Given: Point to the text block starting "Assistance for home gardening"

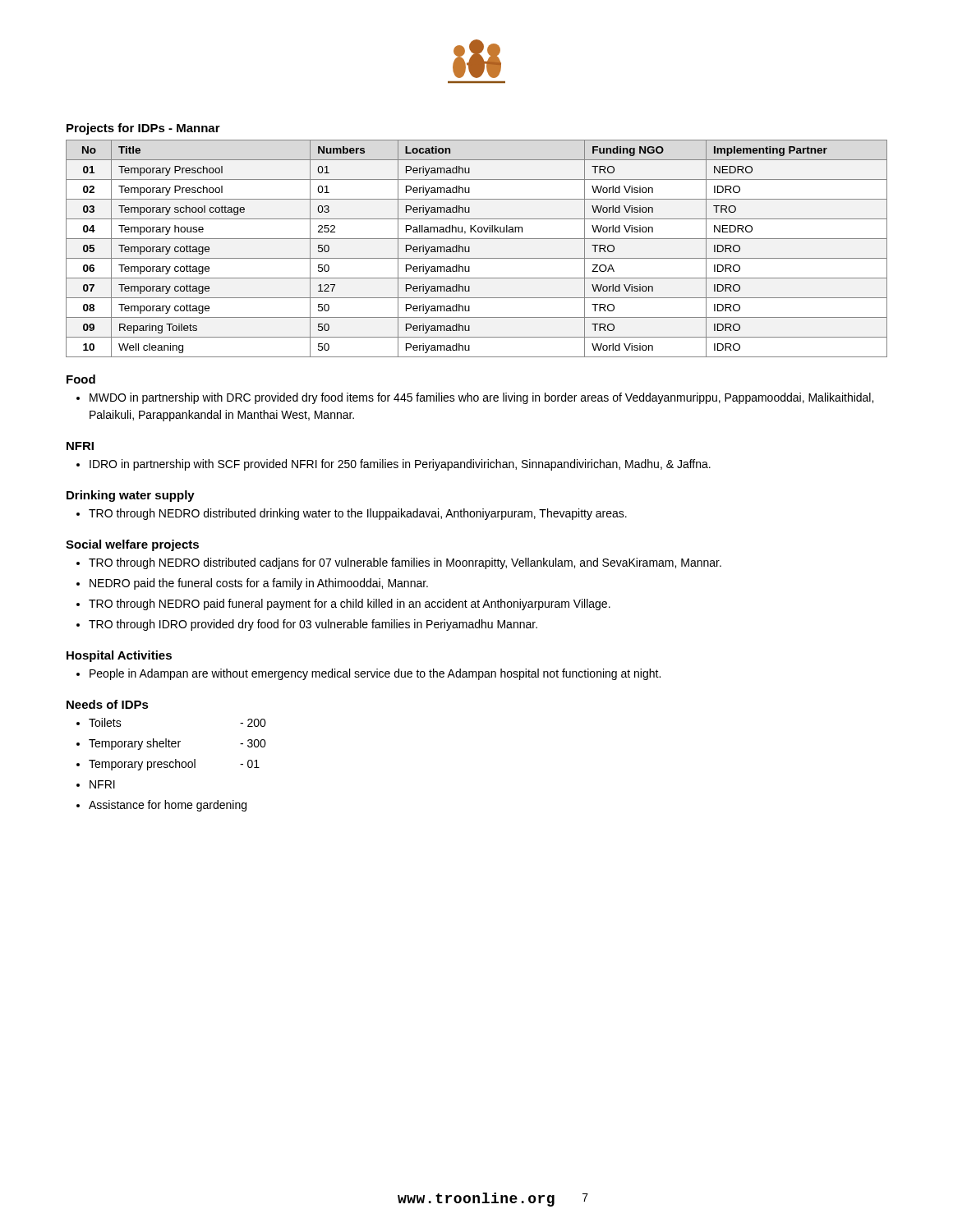Looking at the screenshot, I should click(161, 806).
